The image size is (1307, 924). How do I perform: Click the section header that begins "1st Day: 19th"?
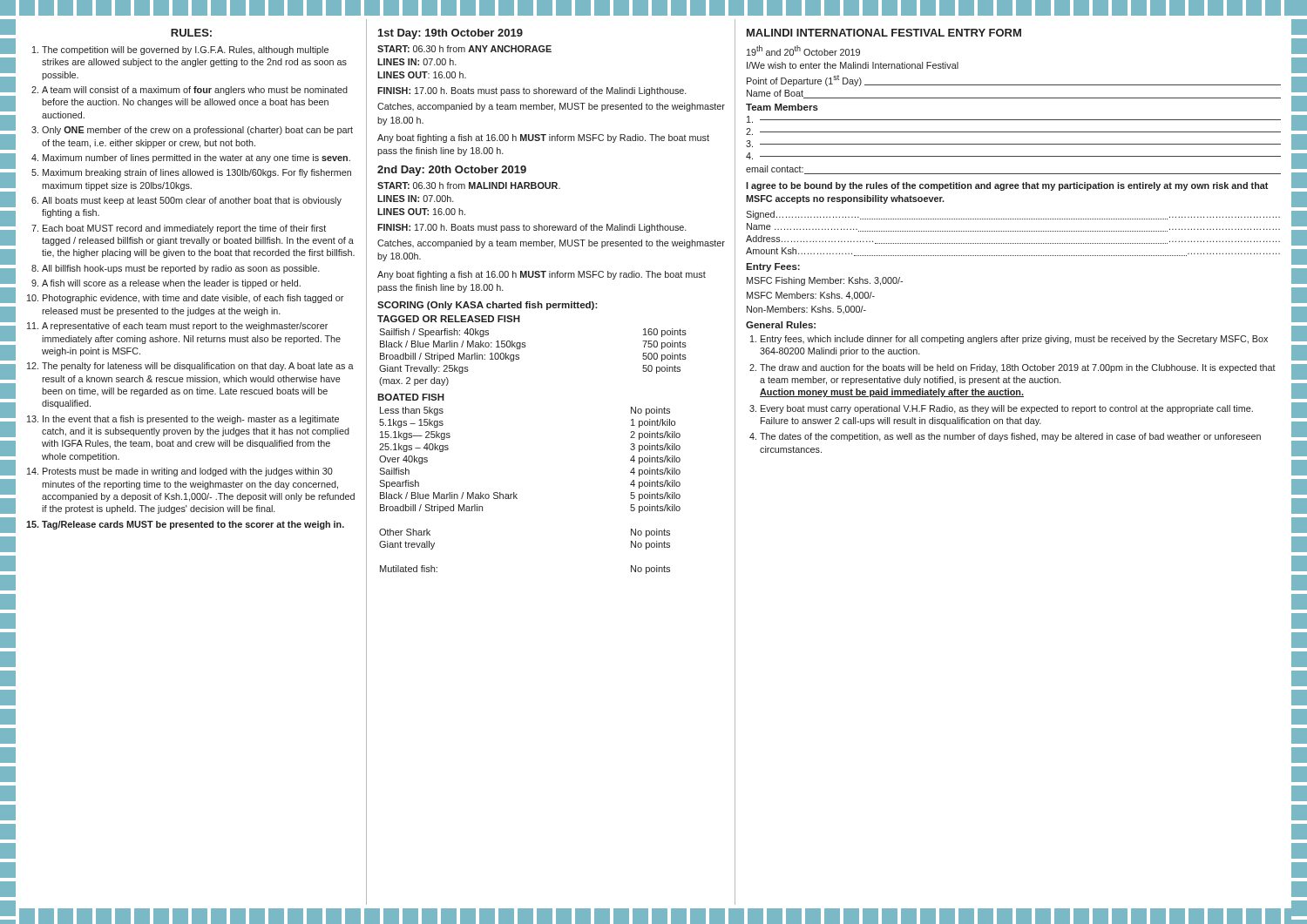(450, 33)
